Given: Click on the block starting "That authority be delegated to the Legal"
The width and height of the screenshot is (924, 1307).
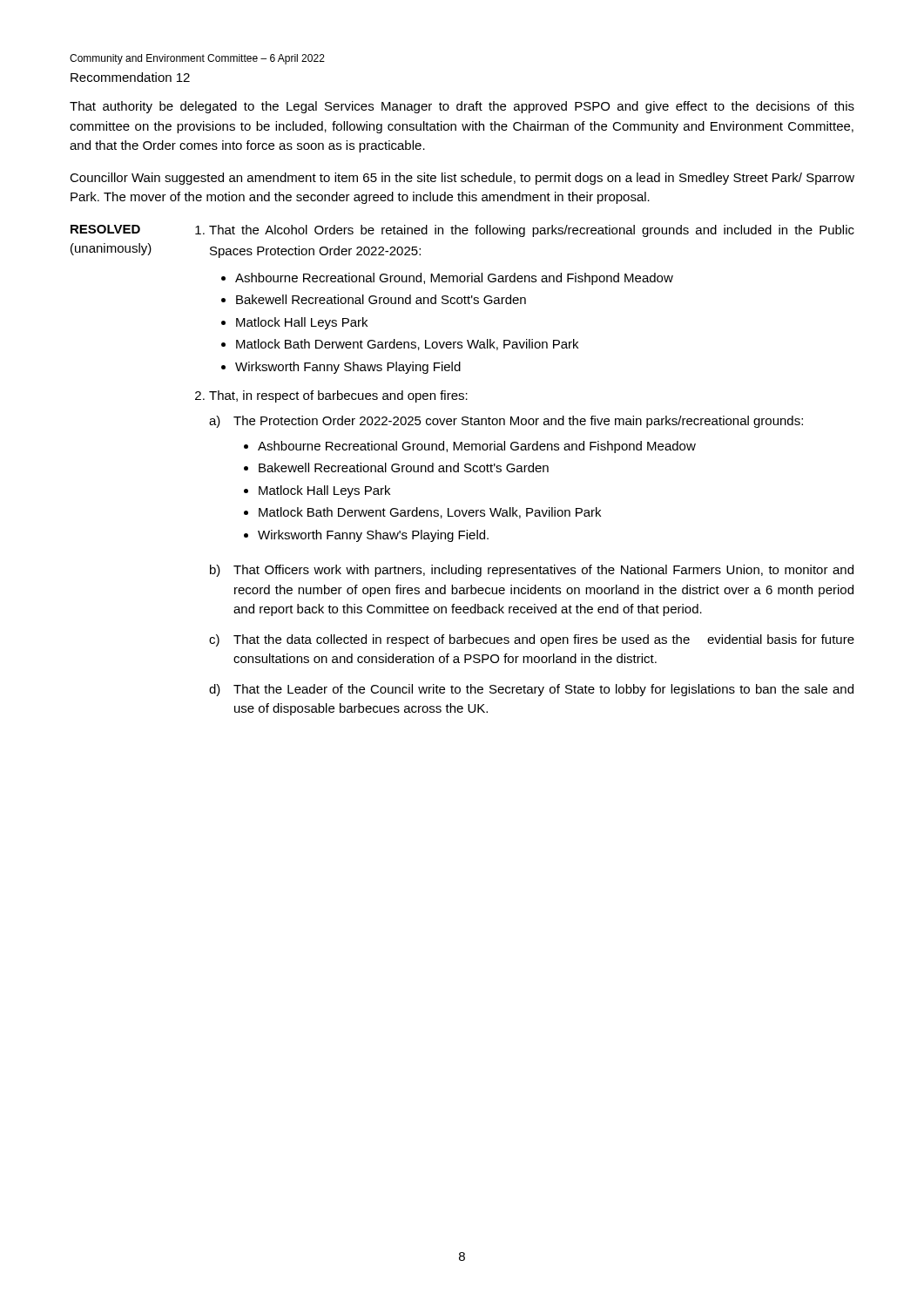Looking at the screenshot, I should (x=462, y=125).
